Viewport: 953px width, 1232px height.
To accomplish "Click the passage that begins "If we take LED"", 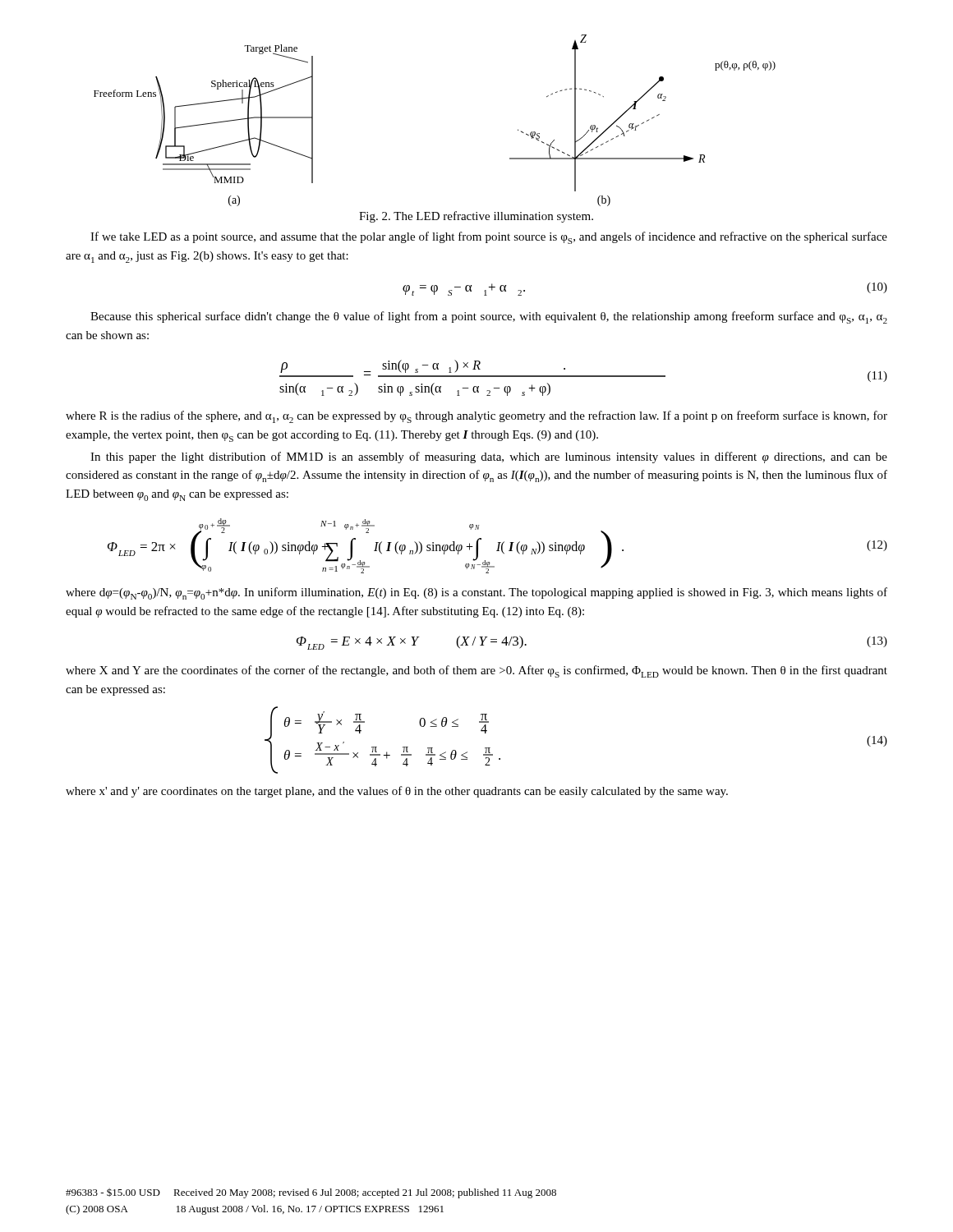I will point(476,247).
